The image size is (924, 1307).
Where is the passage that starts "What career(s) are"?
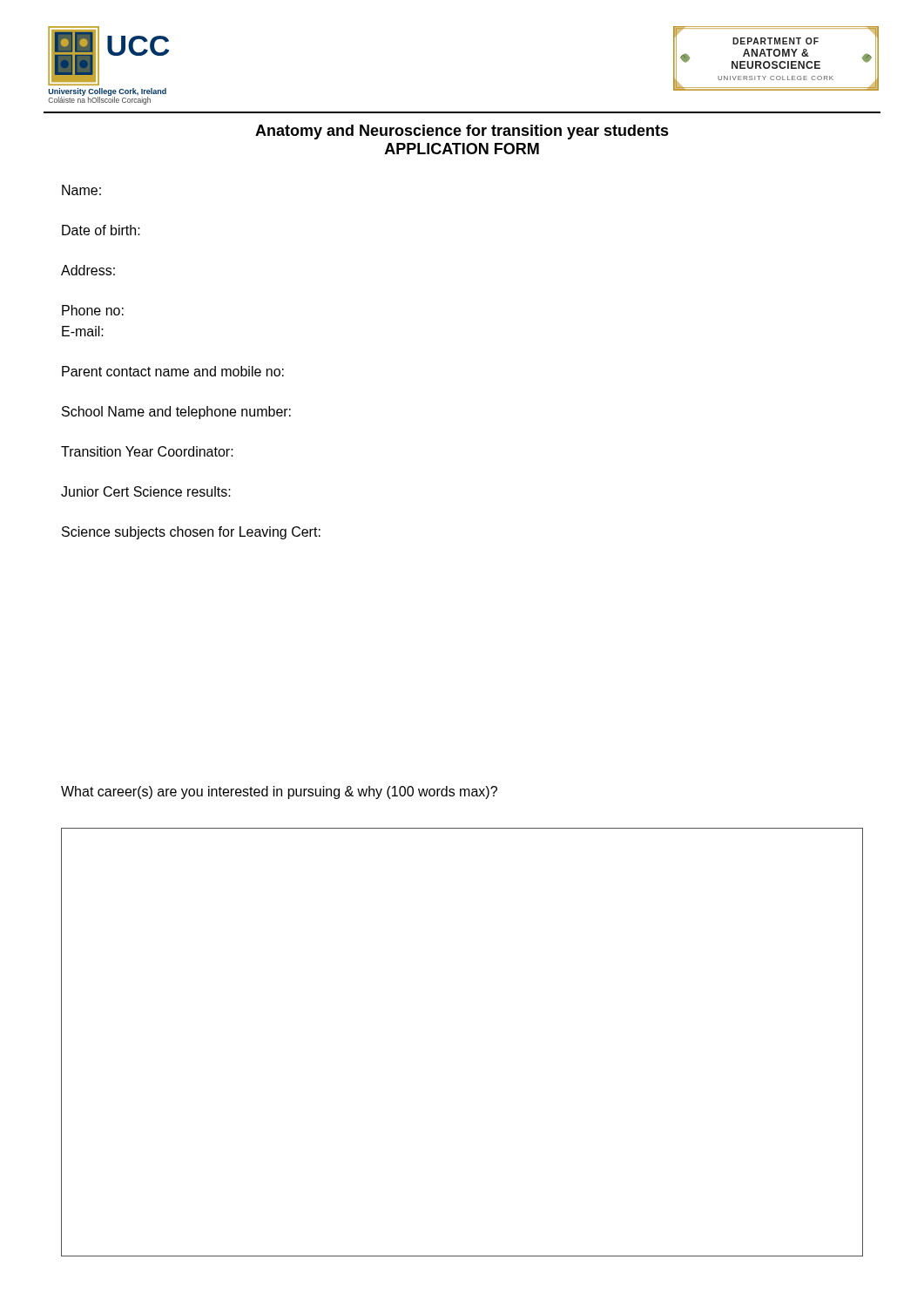279,792
